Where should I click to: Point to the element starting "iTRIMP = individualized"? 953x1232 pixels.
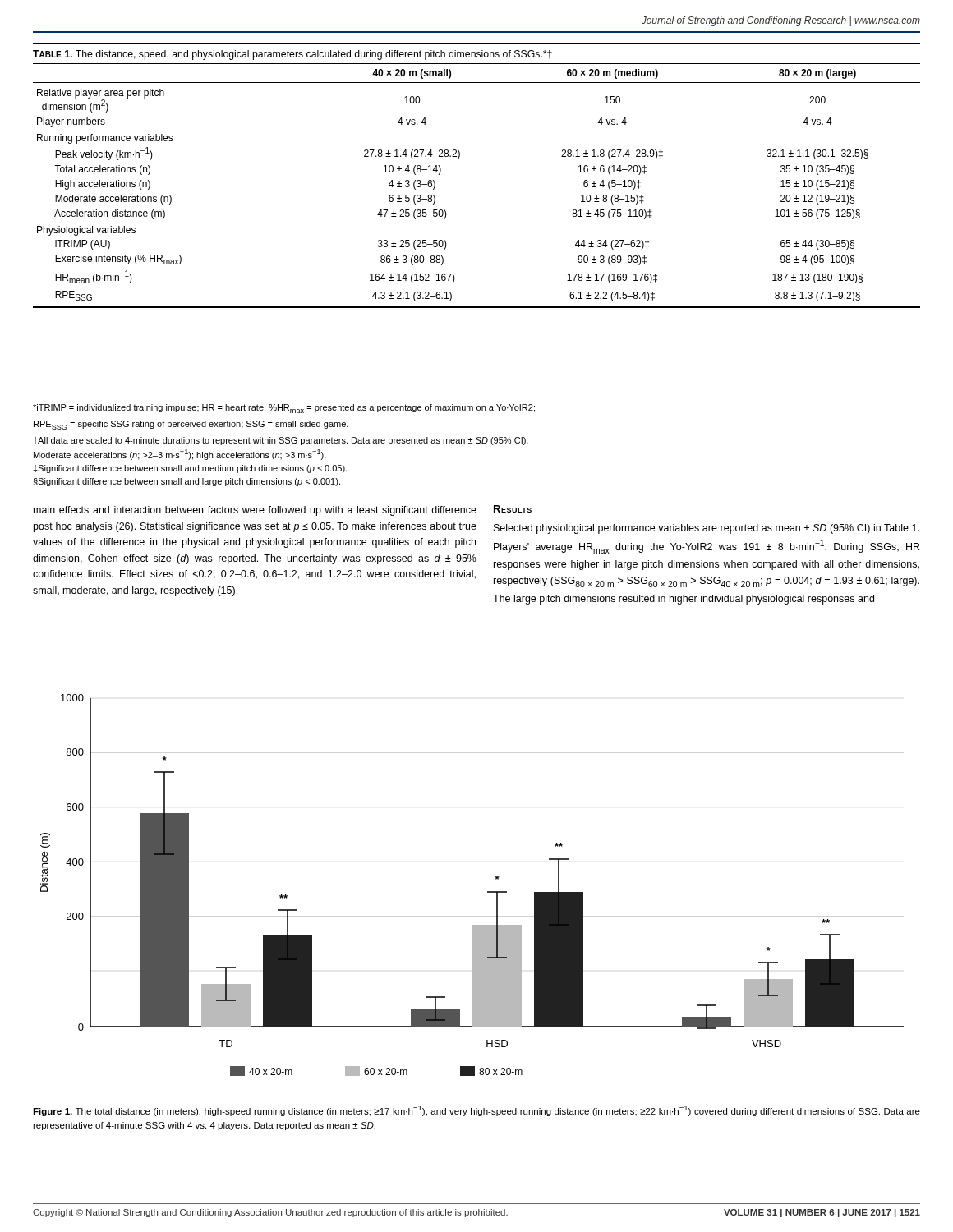click(284, 444)
